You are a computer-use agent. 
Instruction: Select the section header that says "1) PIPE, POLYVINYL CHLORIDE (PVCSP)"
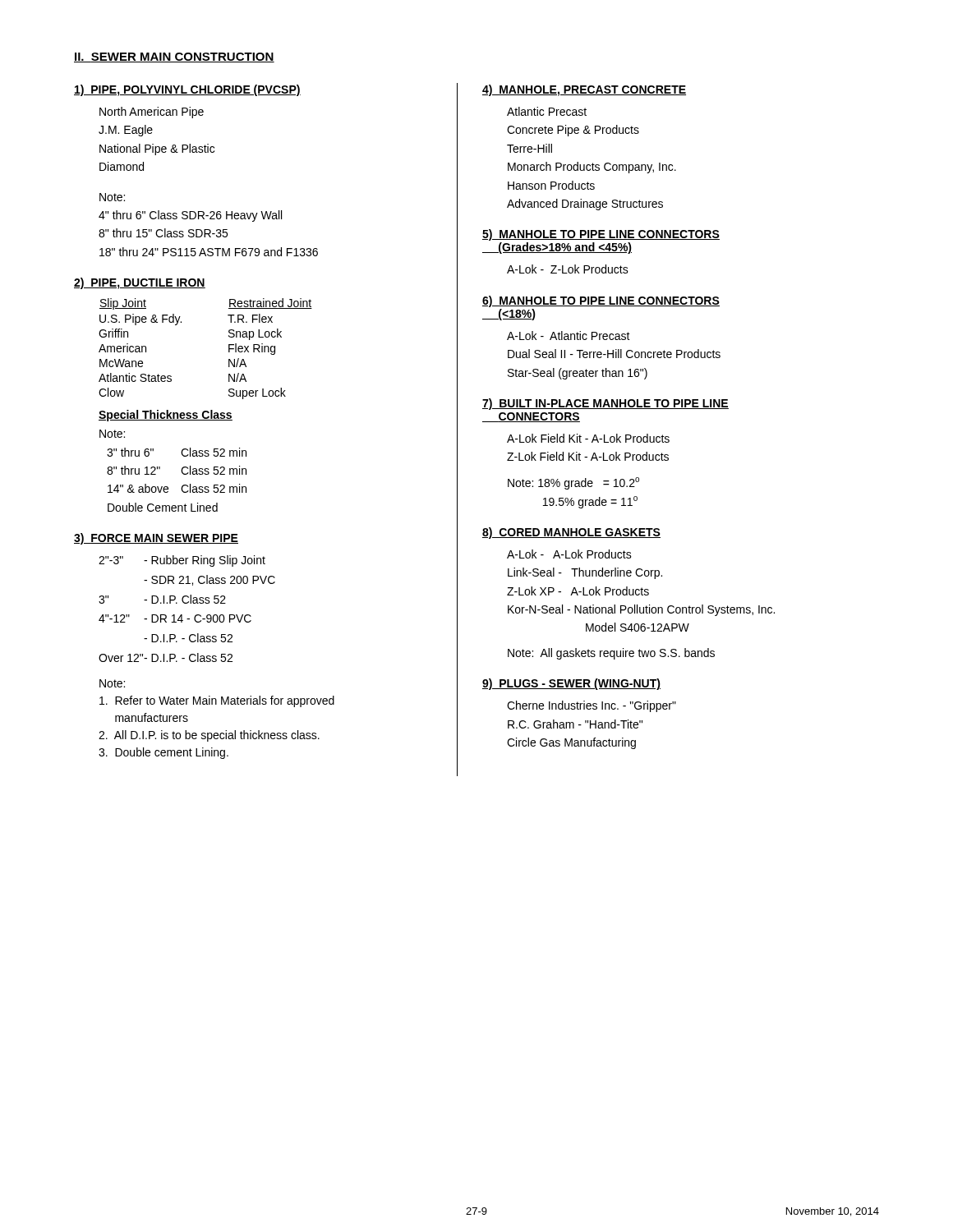pyautogui.click(x=187, y=90)
